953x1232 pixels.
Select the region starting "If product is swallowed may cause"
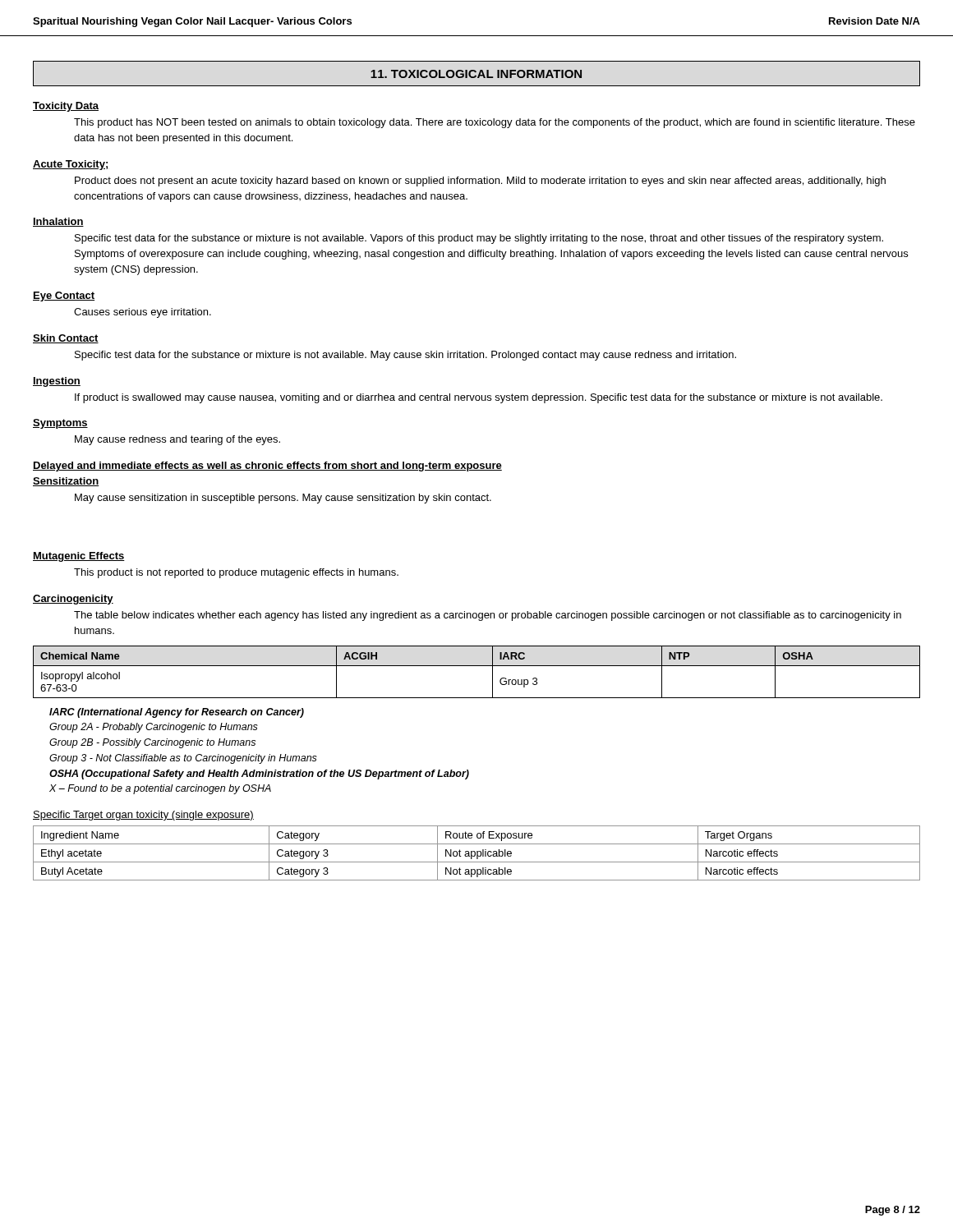tap(479, 397)
